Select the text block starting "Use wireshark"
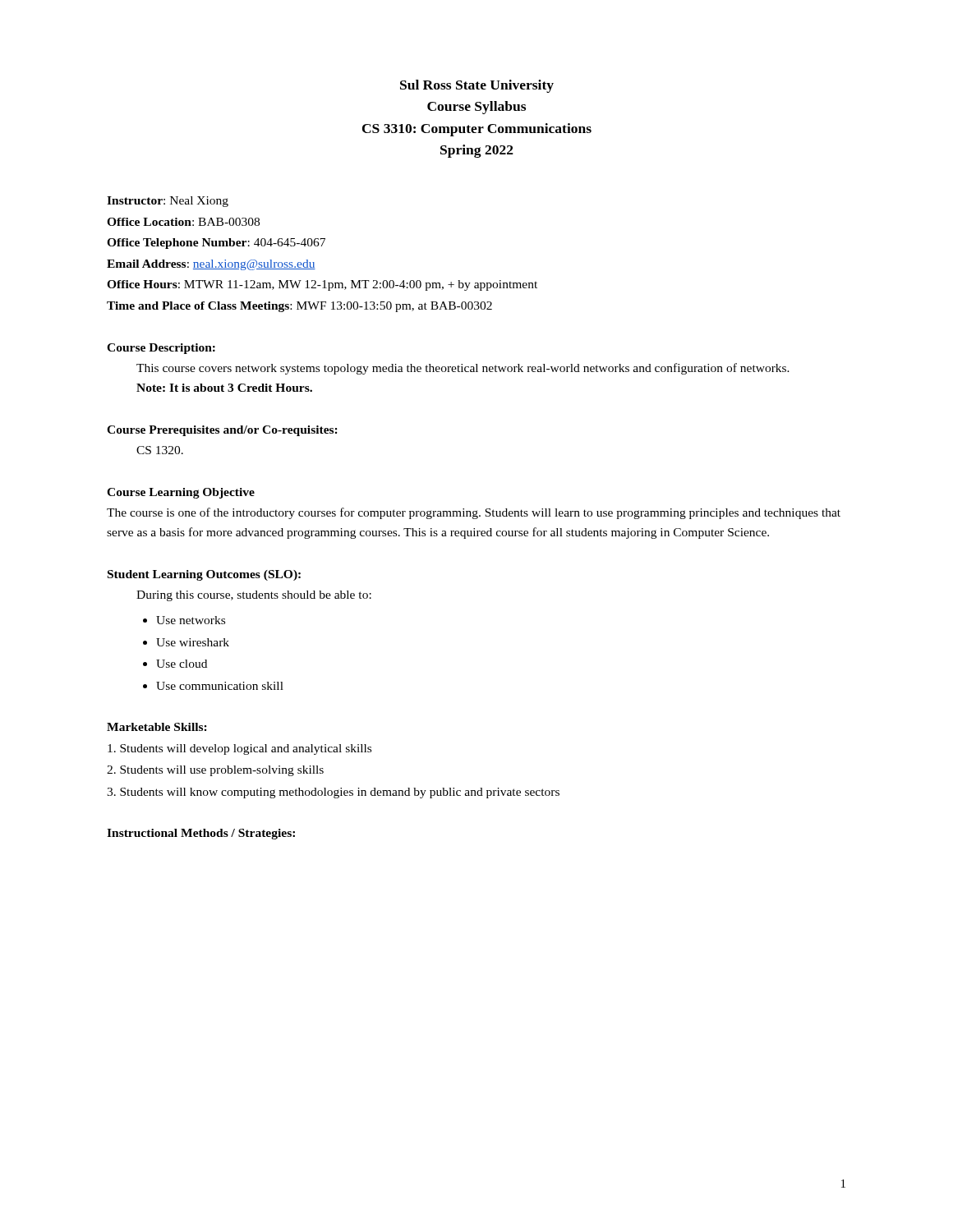The width and height of the screenshot is (953, 1232). pos(193,642)
